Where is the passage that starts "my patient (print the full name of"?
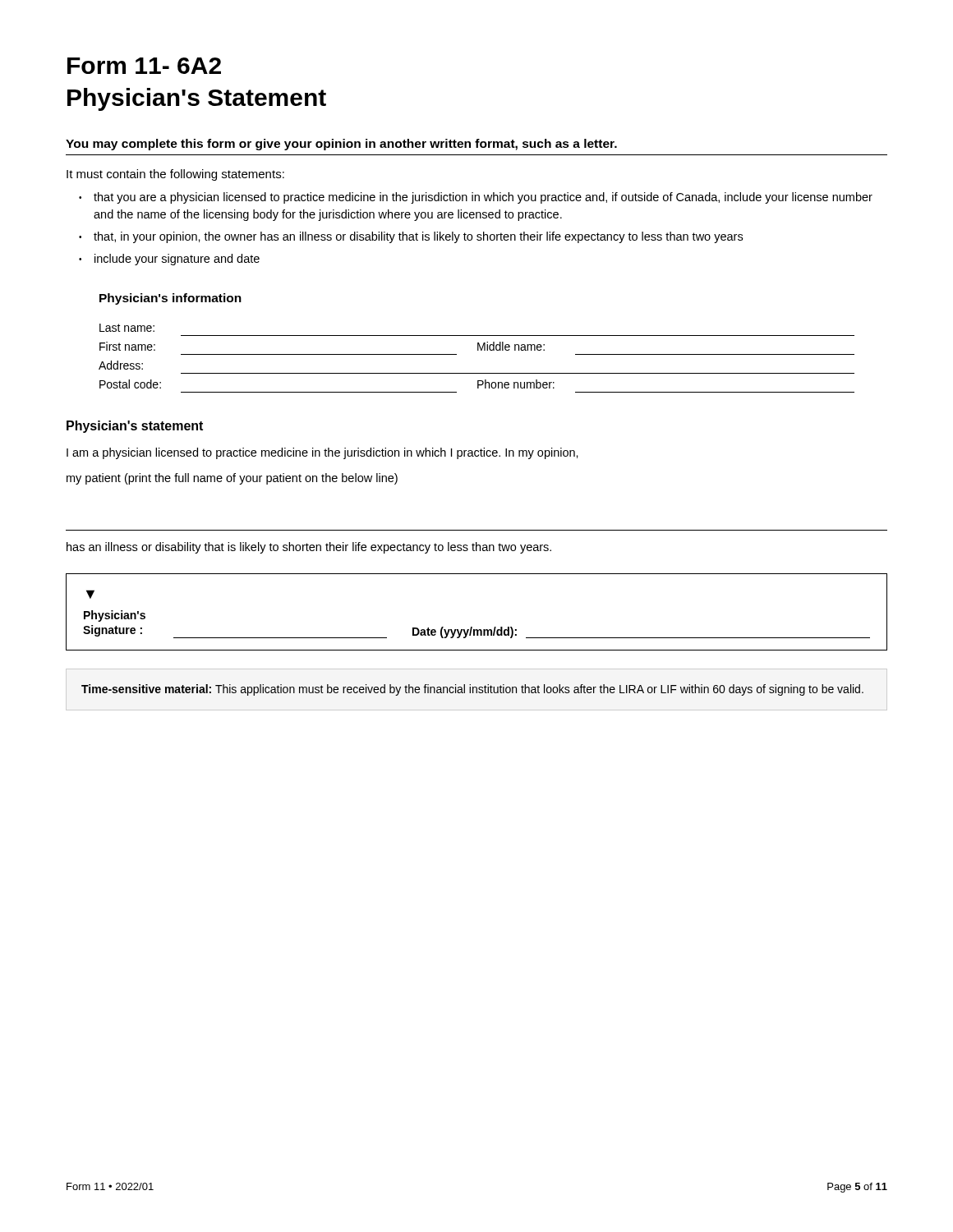 tap(232, 478)
